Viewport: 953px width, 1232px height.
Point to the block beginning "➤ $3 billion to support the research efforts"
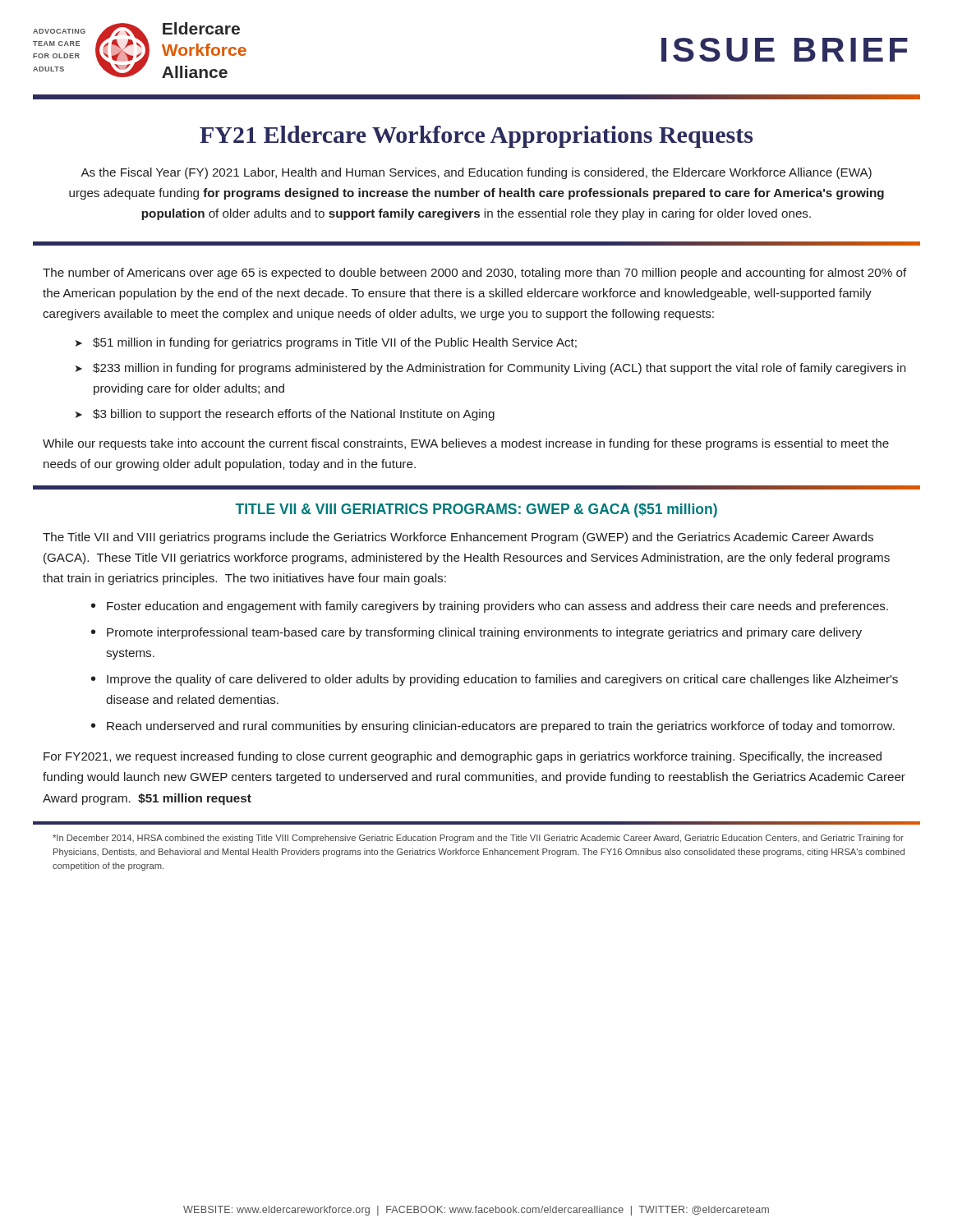point(284,414)
